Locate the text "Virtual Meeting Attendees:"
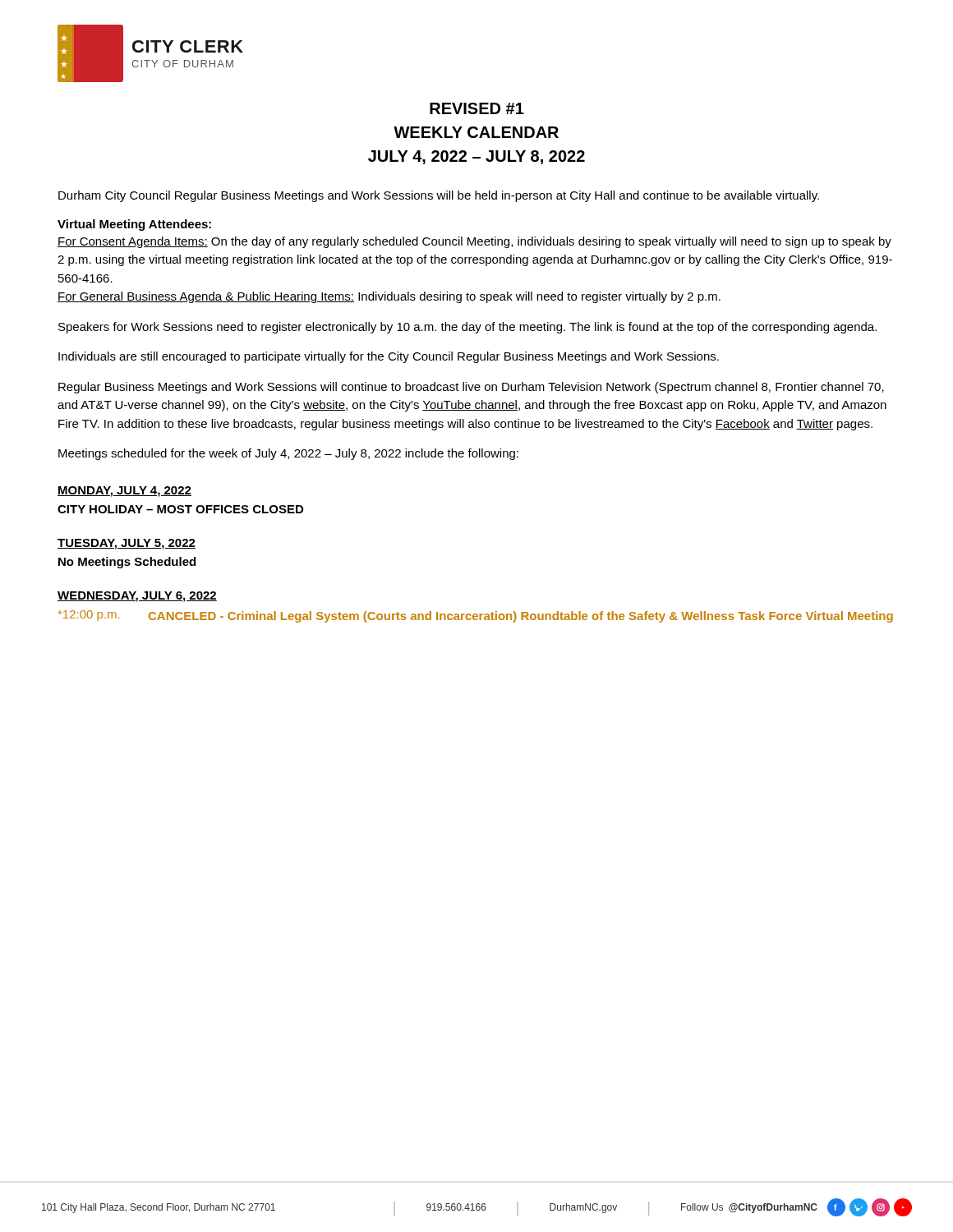Screen dimensions: 1232x953 point(135,223)
